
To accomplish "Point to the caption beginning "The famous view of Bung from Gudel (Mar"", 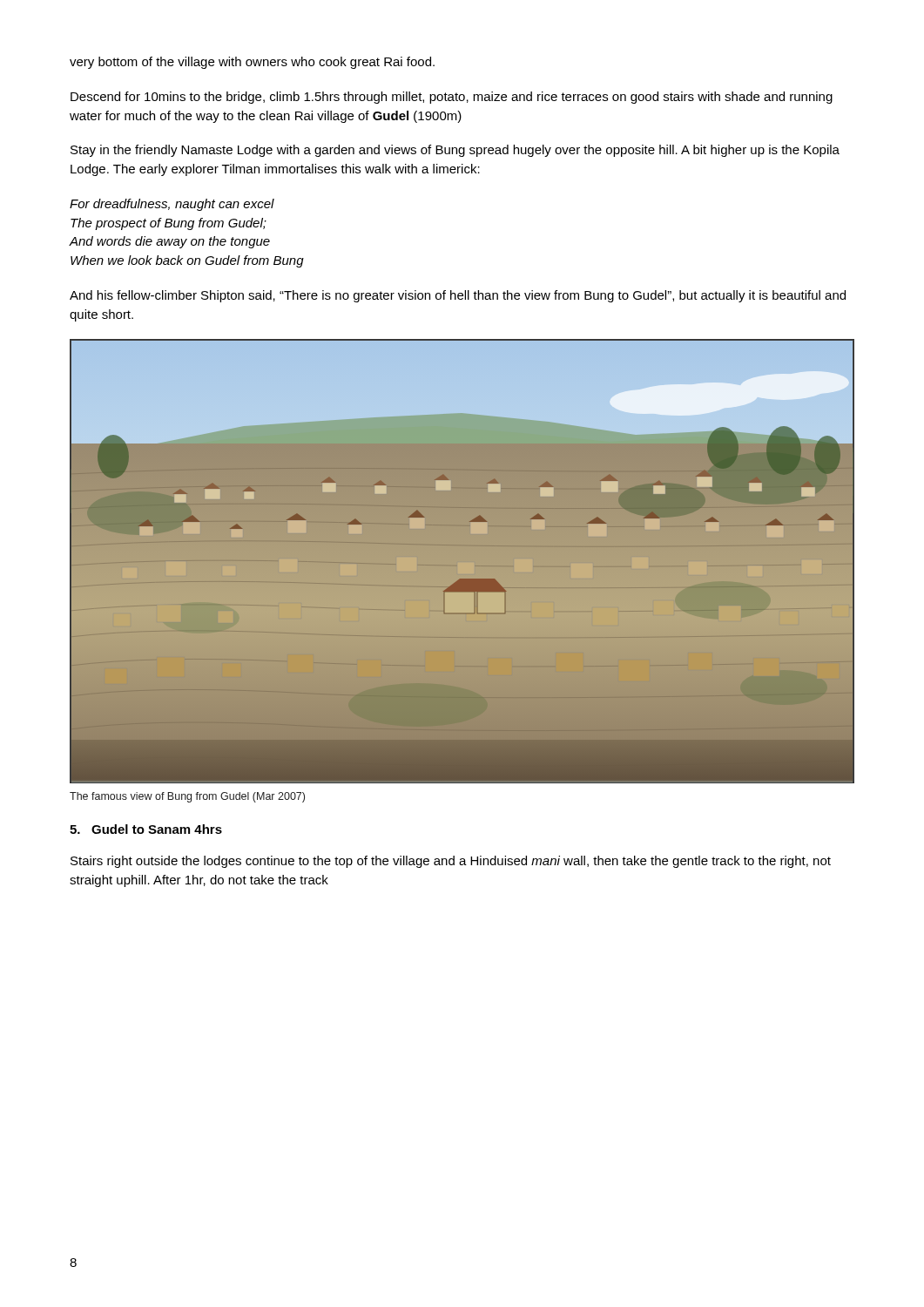I will click(x=188, y=797).
